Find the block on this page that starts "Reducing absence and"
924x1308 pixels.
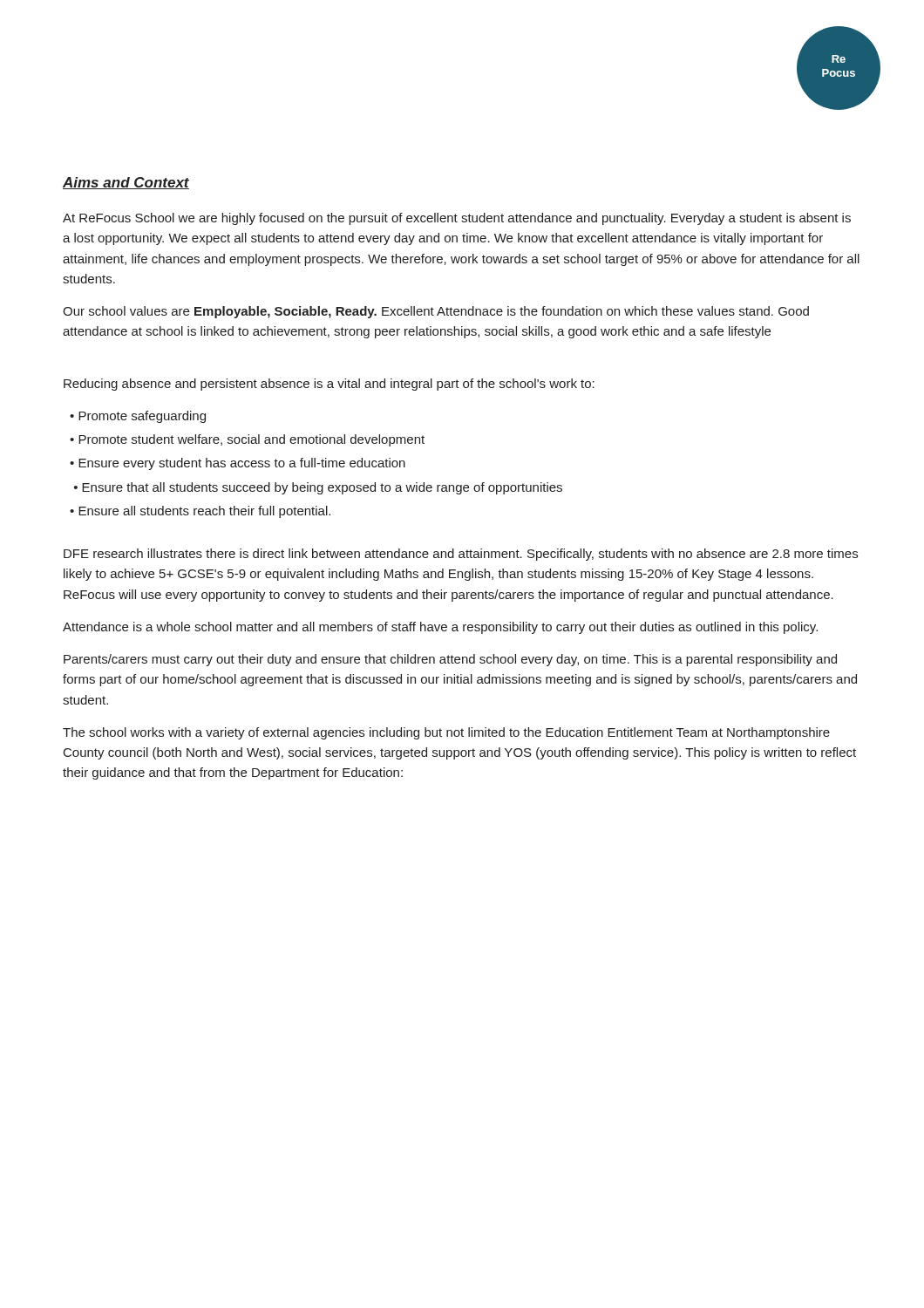click(329, 383)
